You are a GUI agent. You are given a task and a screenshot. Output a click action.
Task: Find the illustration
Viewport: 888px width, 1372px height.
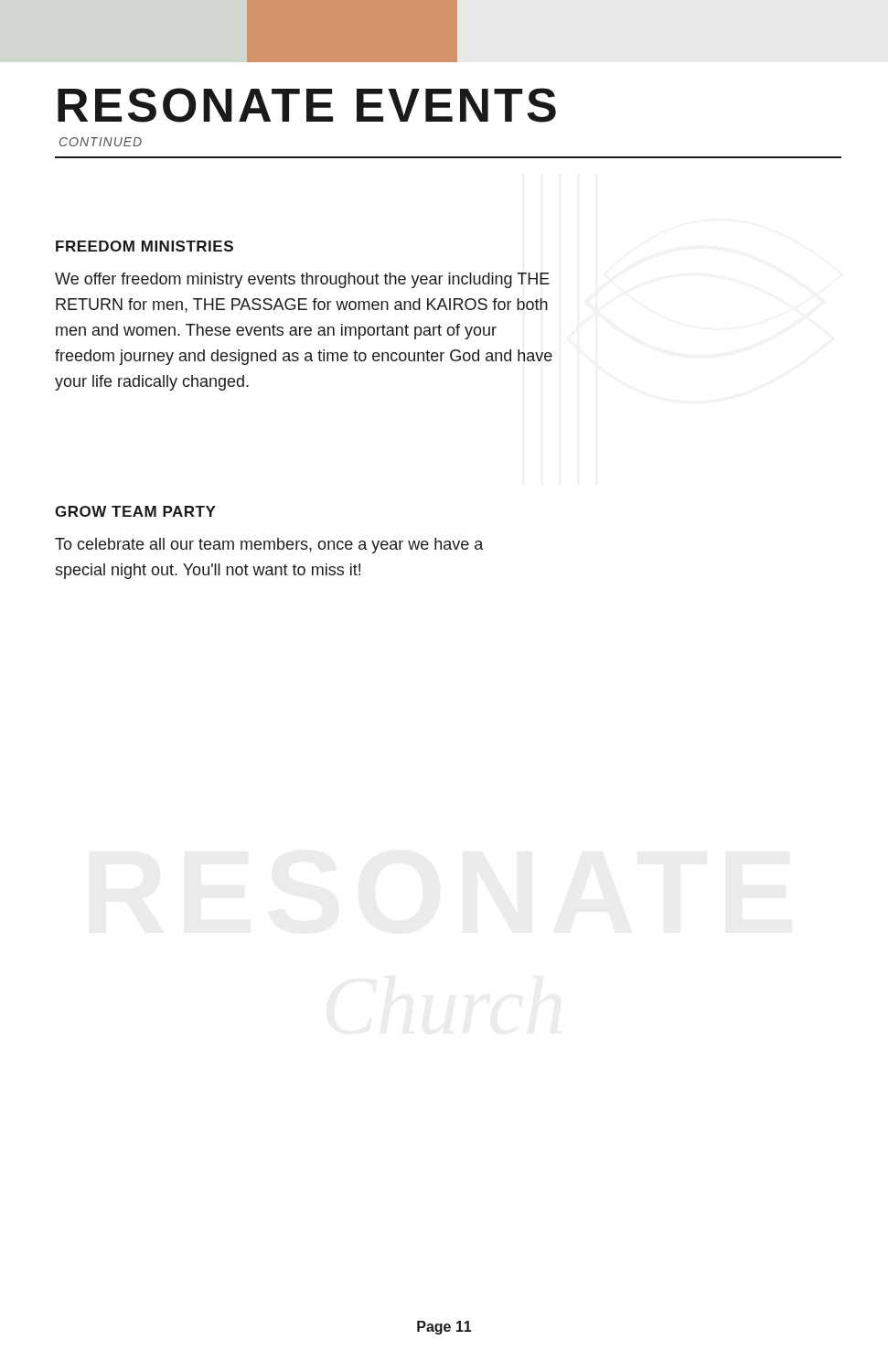tap(682, 384)
